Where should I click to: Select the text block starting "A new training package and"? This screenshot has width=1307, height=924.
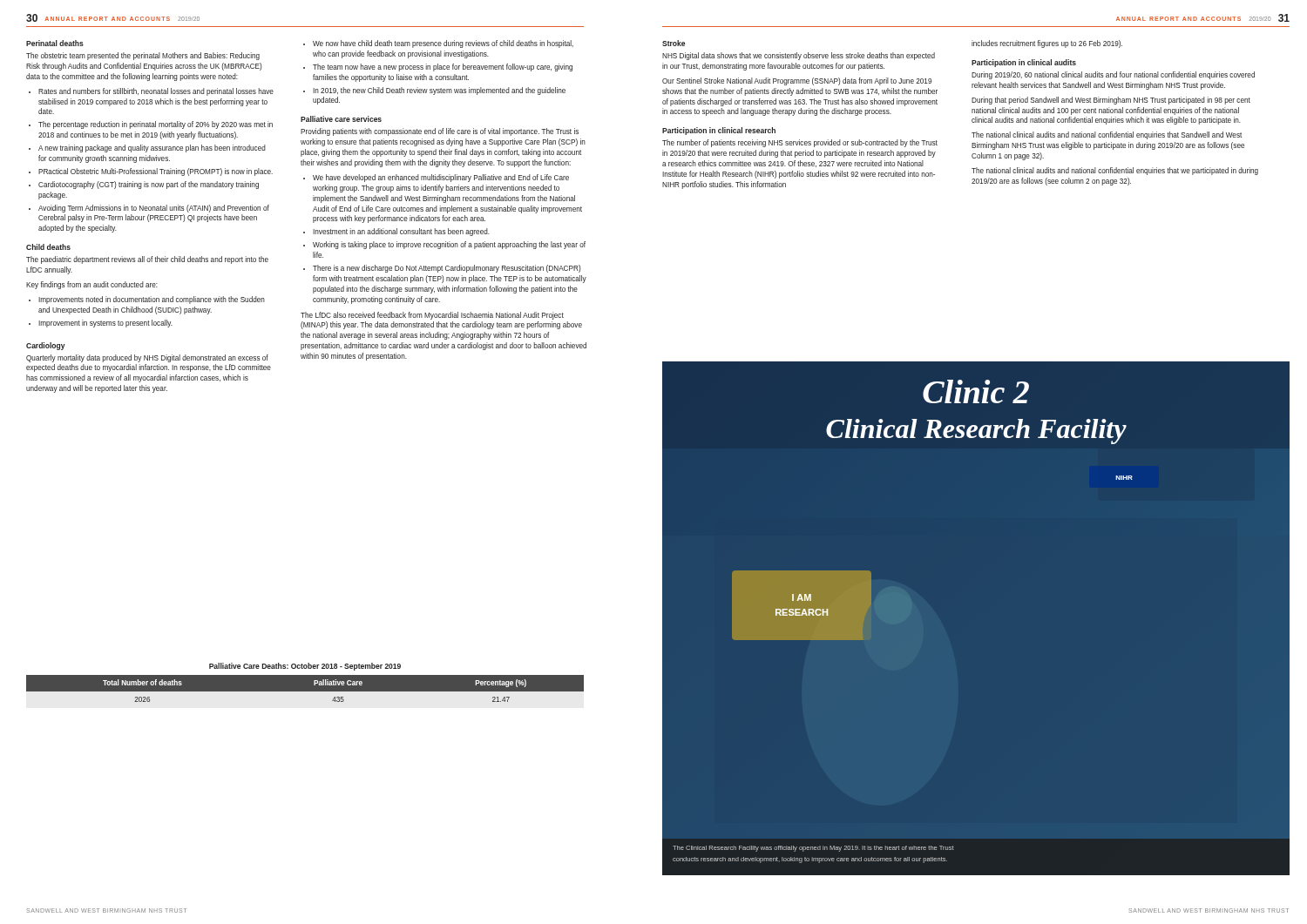(x=152, y=154)
